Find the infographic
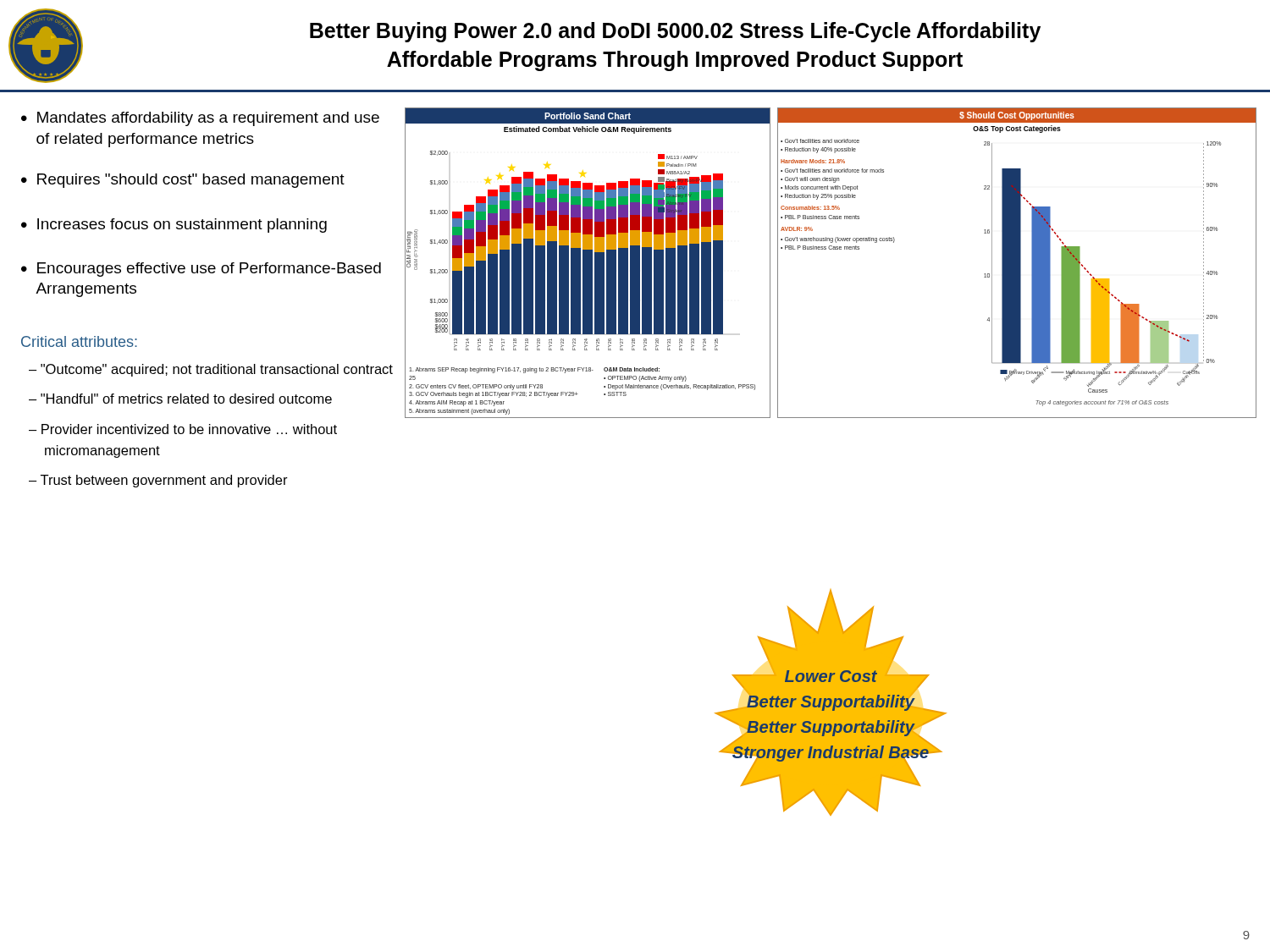Viewport: 1270px width, 952px height. pos(831,688)
